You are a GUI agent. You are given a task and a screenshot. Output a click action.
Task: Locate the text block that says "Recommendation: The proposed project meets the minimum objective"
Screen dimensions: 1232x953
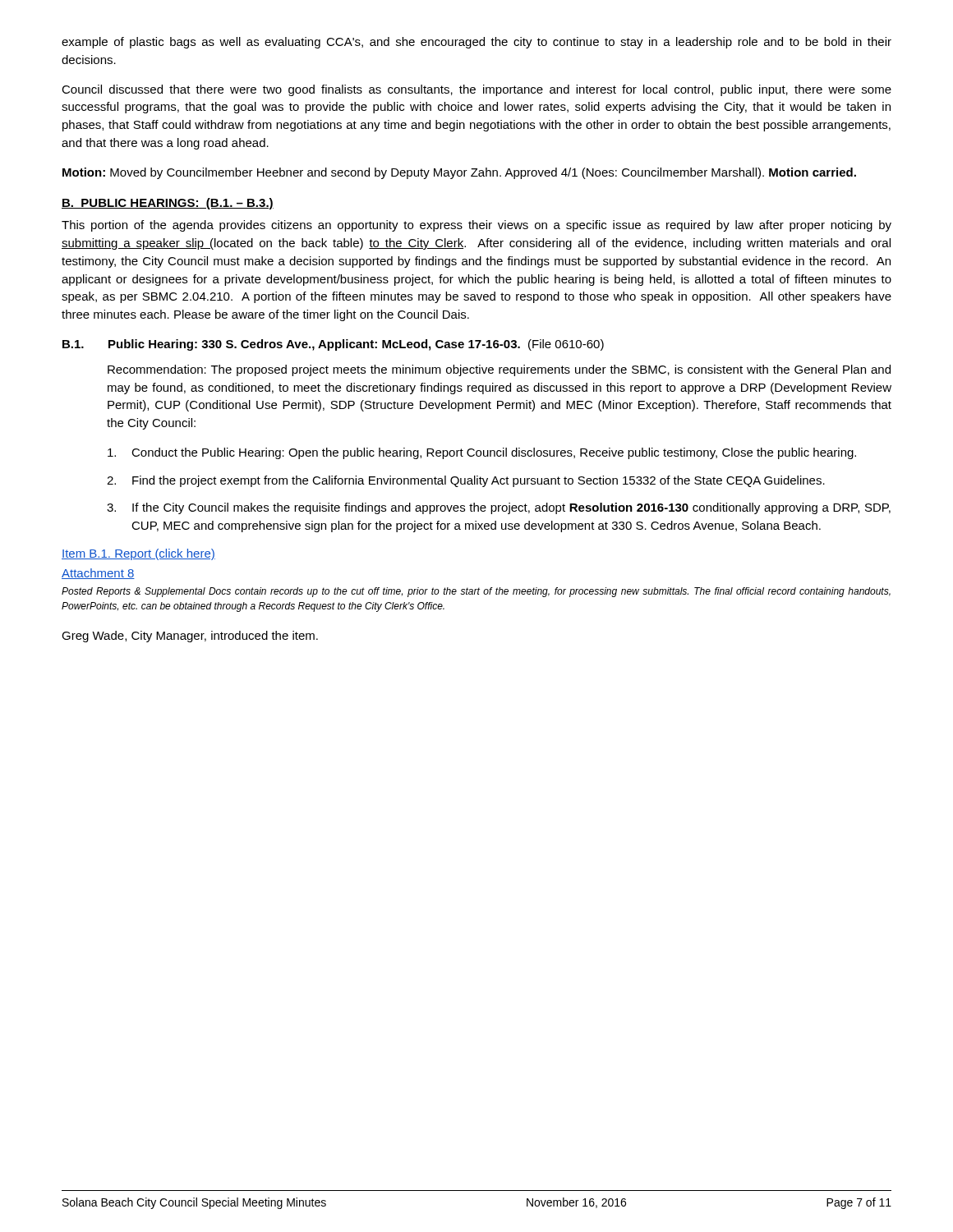[x=499, y=396]
